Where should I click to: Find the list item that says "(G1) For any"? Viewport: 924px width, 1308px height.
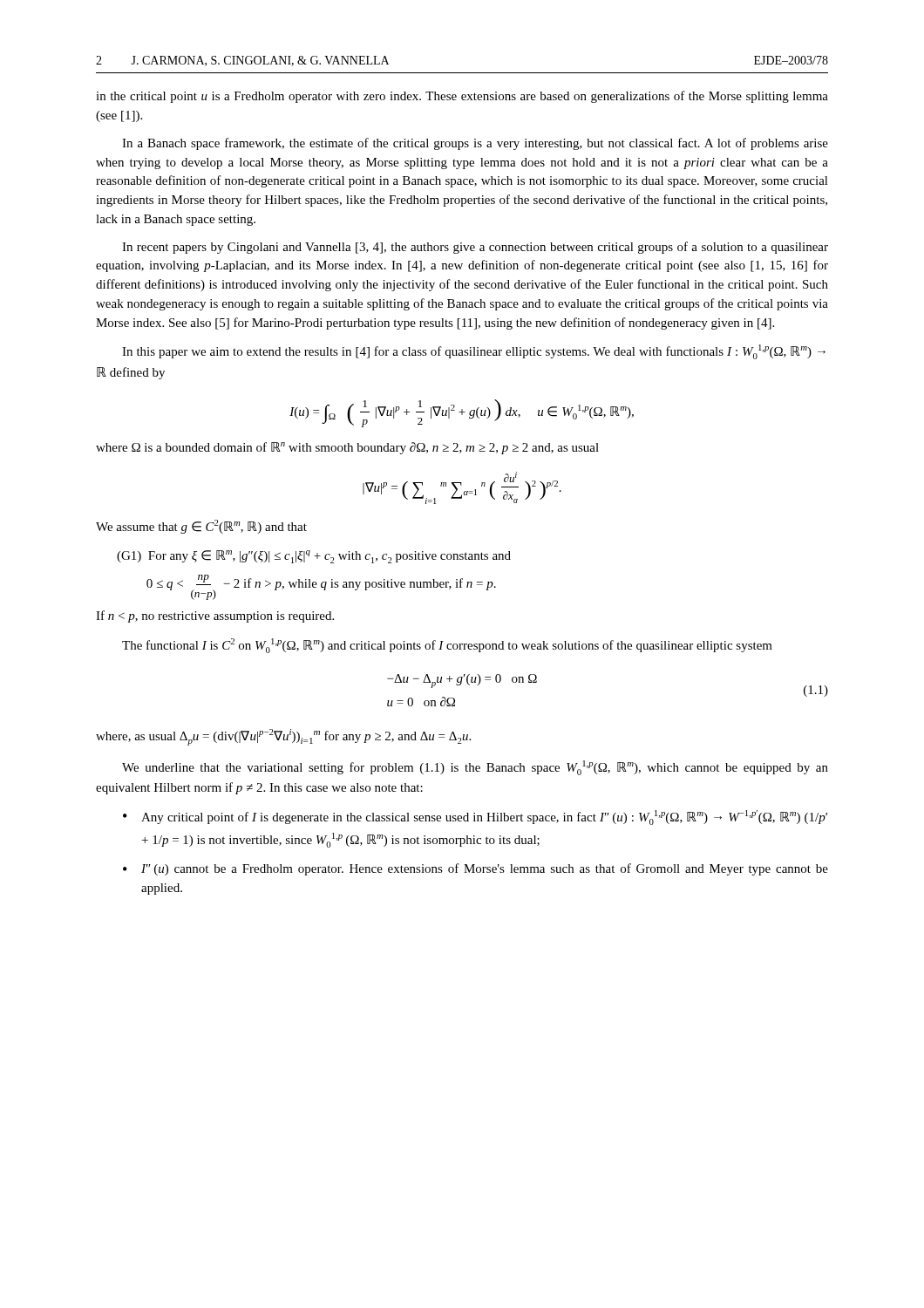click(472, 573)
